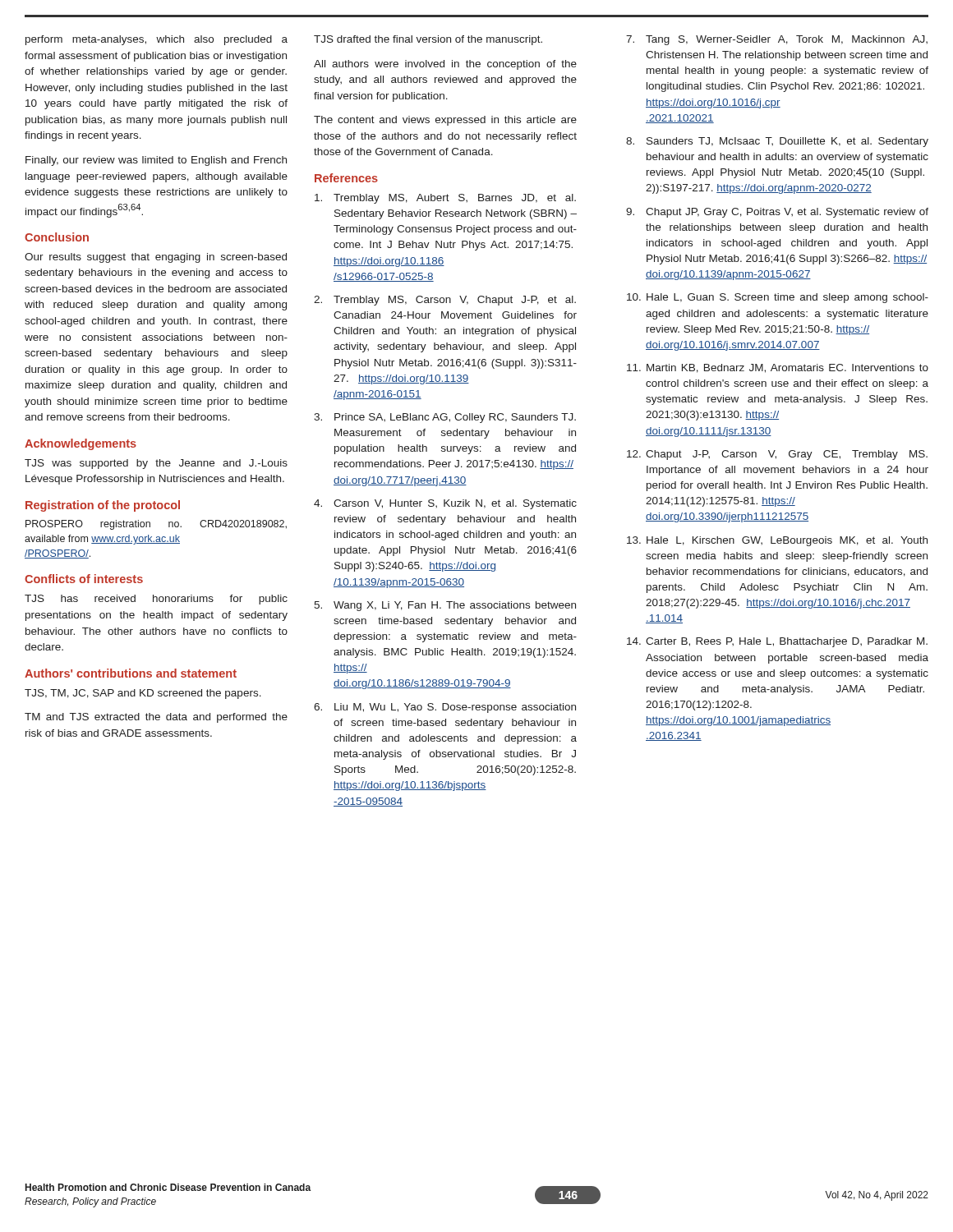Locate the passage starting "perform meta-analyses, which also pre­cluded"
This screenshot has height=1232, width=953.
[156, 125]
